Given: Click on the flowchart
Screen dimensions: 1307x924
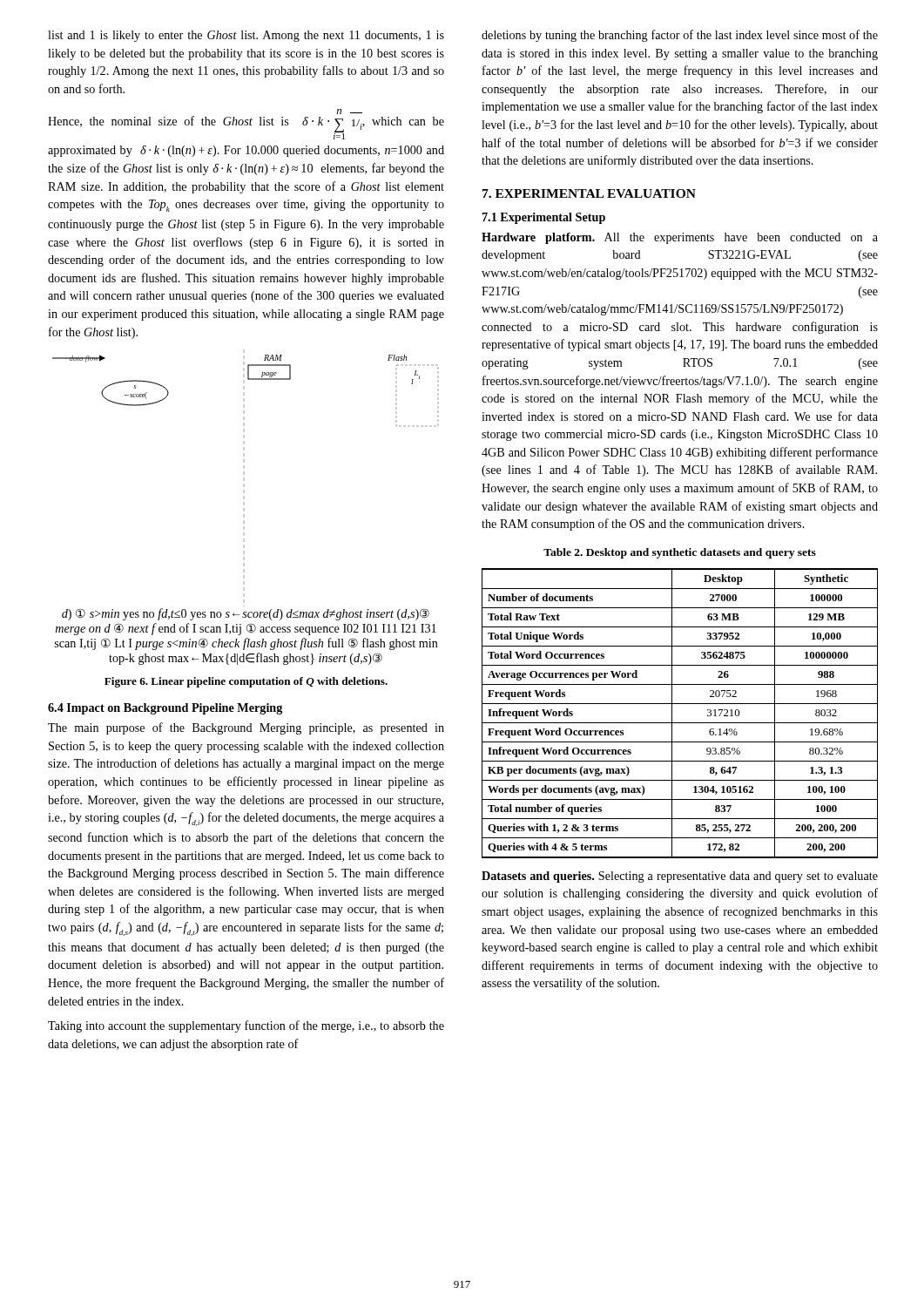Looking at the screenshot, I should pos(246,508).
